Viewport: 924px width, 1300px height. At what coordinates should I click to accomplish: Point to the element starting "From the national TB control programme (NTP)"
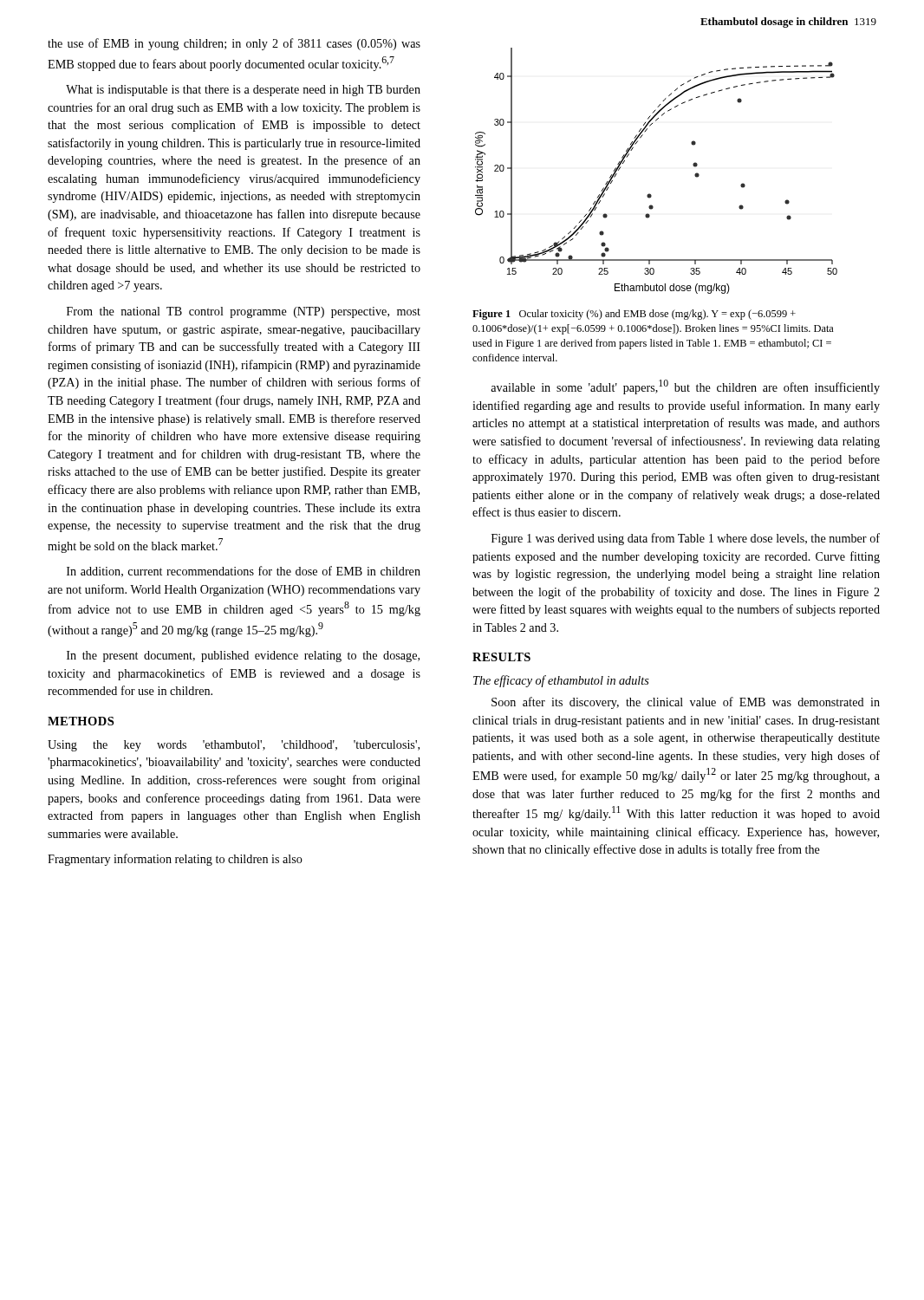click(234, 428)
